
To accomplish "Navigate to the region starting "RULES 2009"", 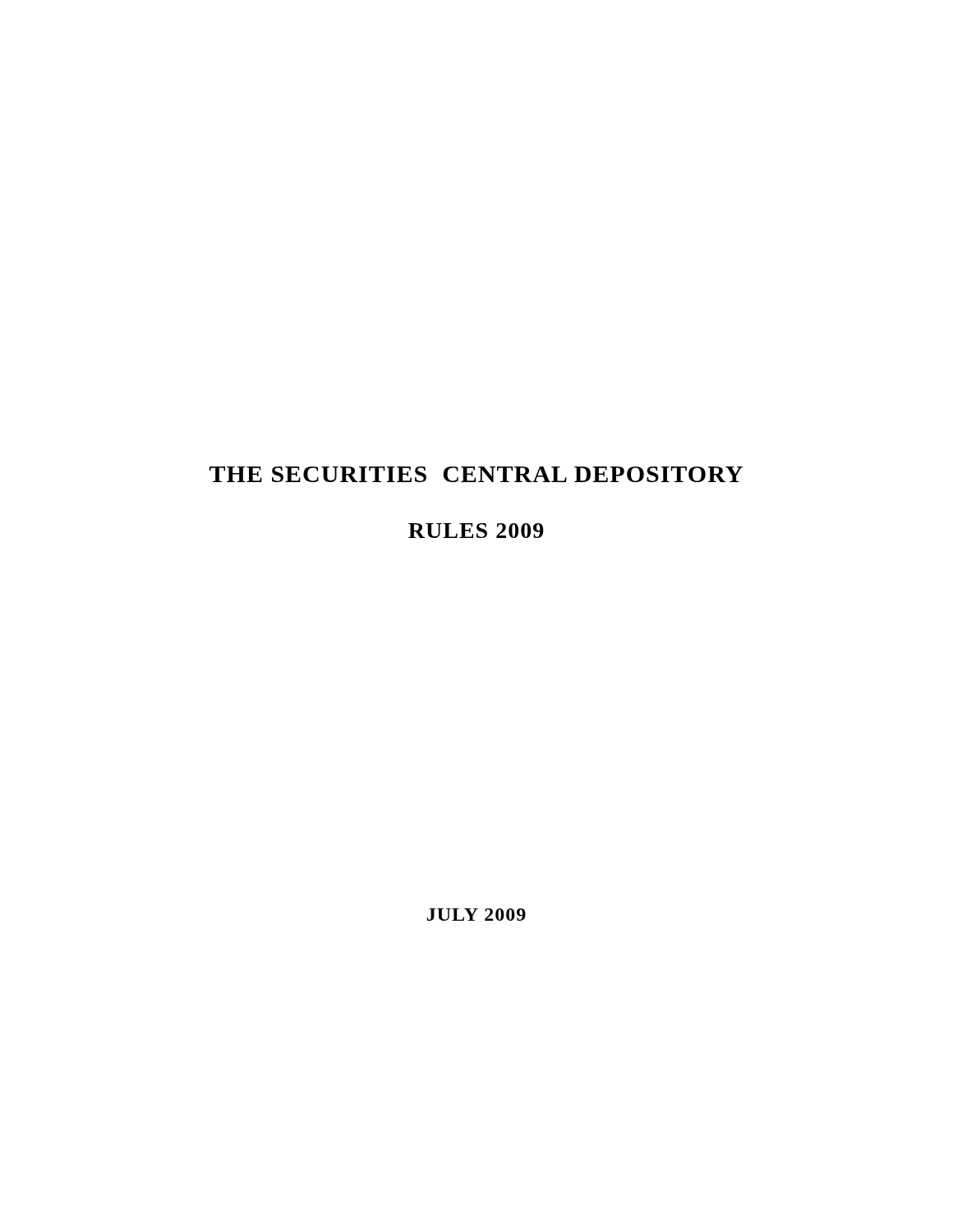I will point(476,530).
